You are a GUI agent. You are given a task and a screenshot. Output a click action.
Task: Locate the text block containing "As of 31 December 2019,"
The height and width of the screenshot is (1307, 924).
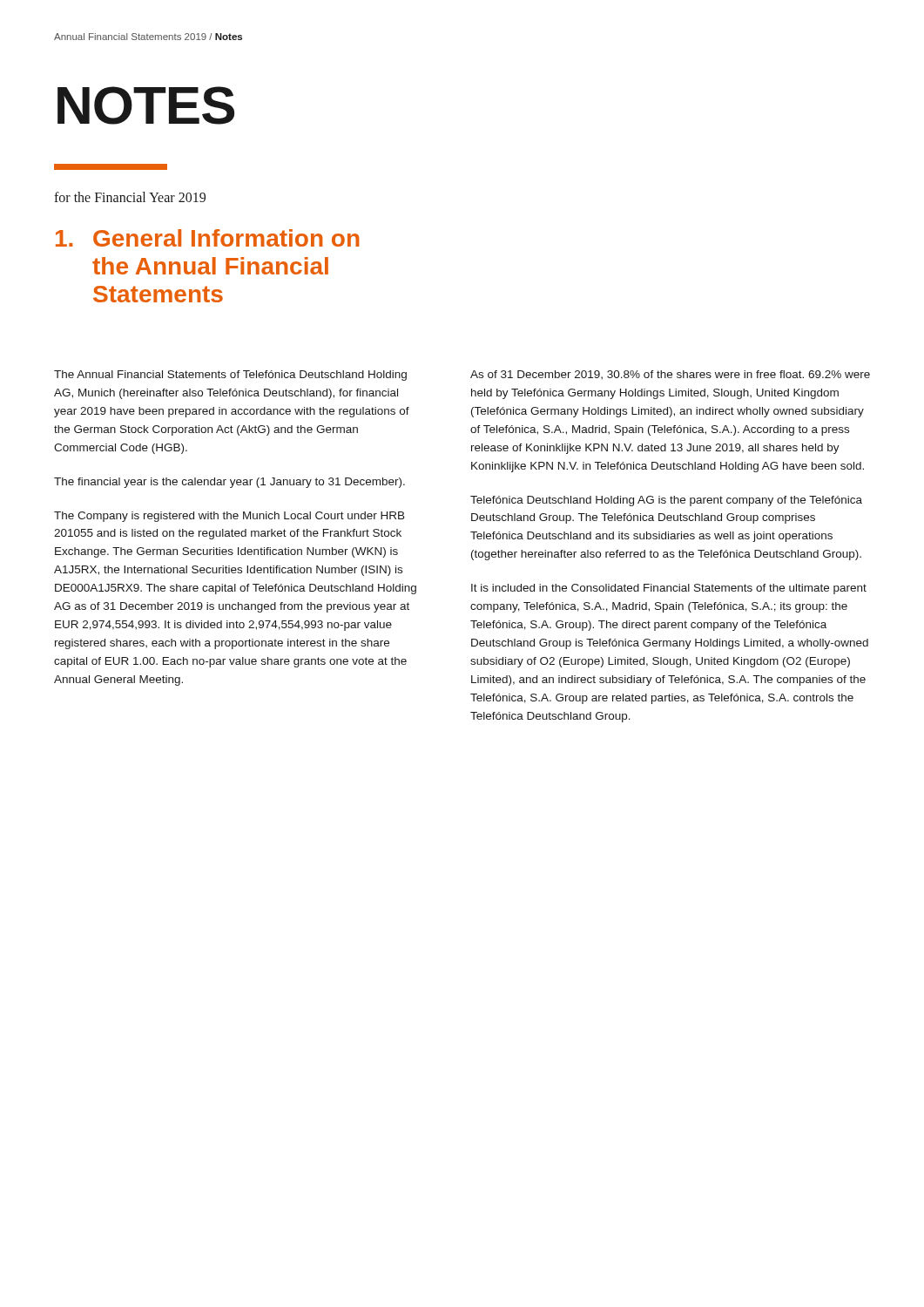tap(670, 420)
